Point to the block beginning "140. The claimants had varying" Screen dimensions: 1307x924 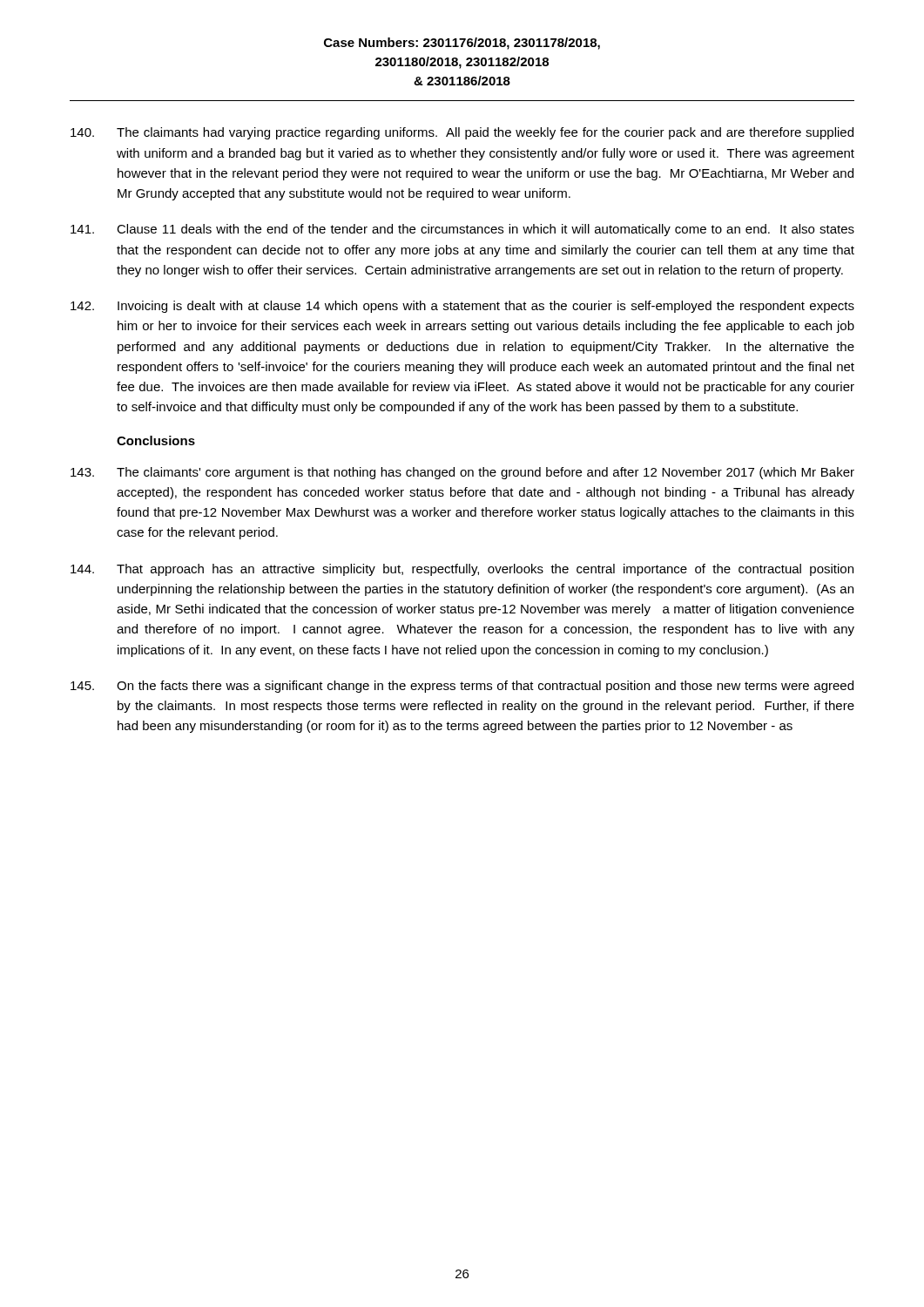pyautogui.click(x=462, y=163)
